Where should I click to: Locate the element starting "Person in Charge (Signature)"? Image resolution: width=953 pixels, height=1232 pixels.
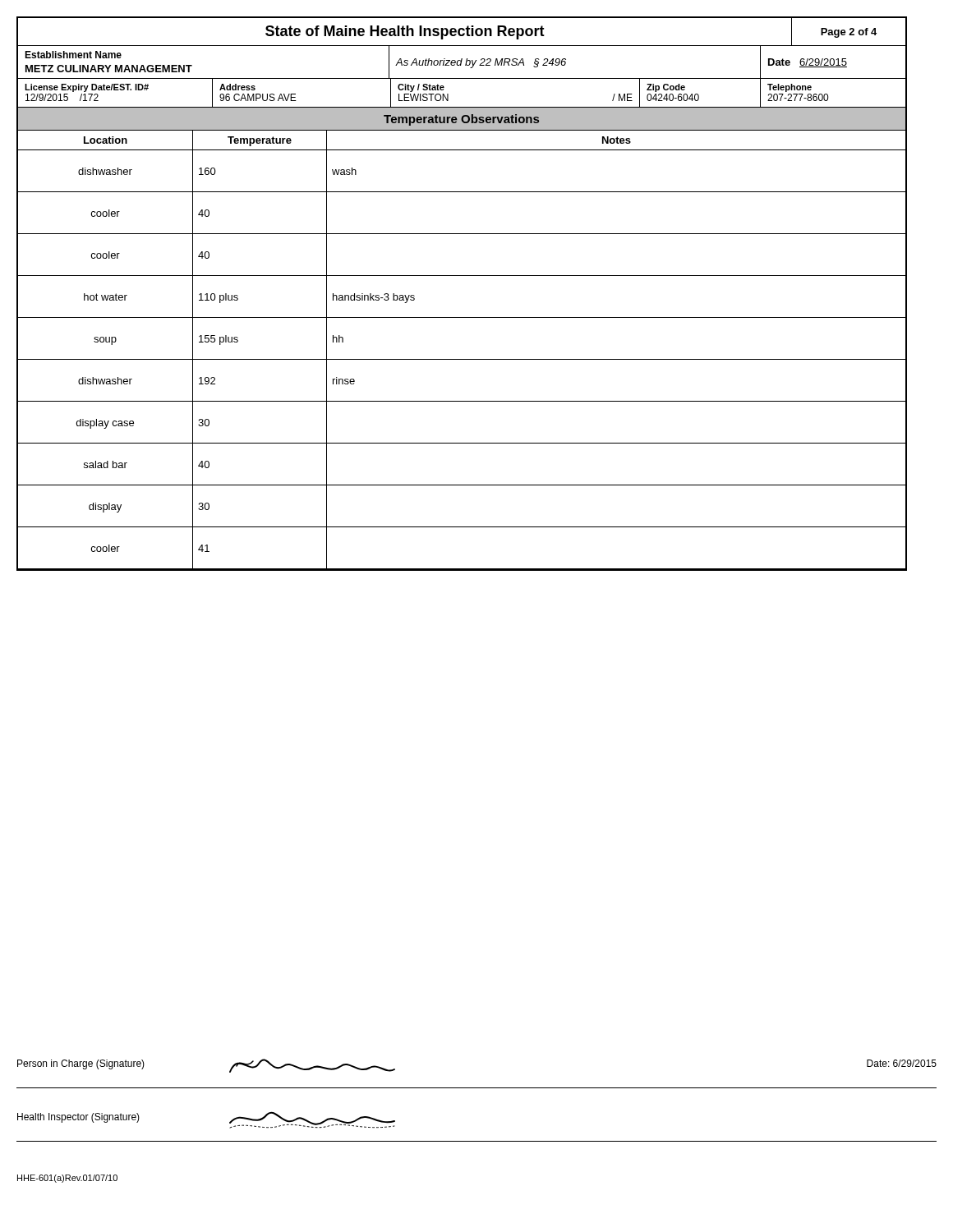pos(81,1064)
